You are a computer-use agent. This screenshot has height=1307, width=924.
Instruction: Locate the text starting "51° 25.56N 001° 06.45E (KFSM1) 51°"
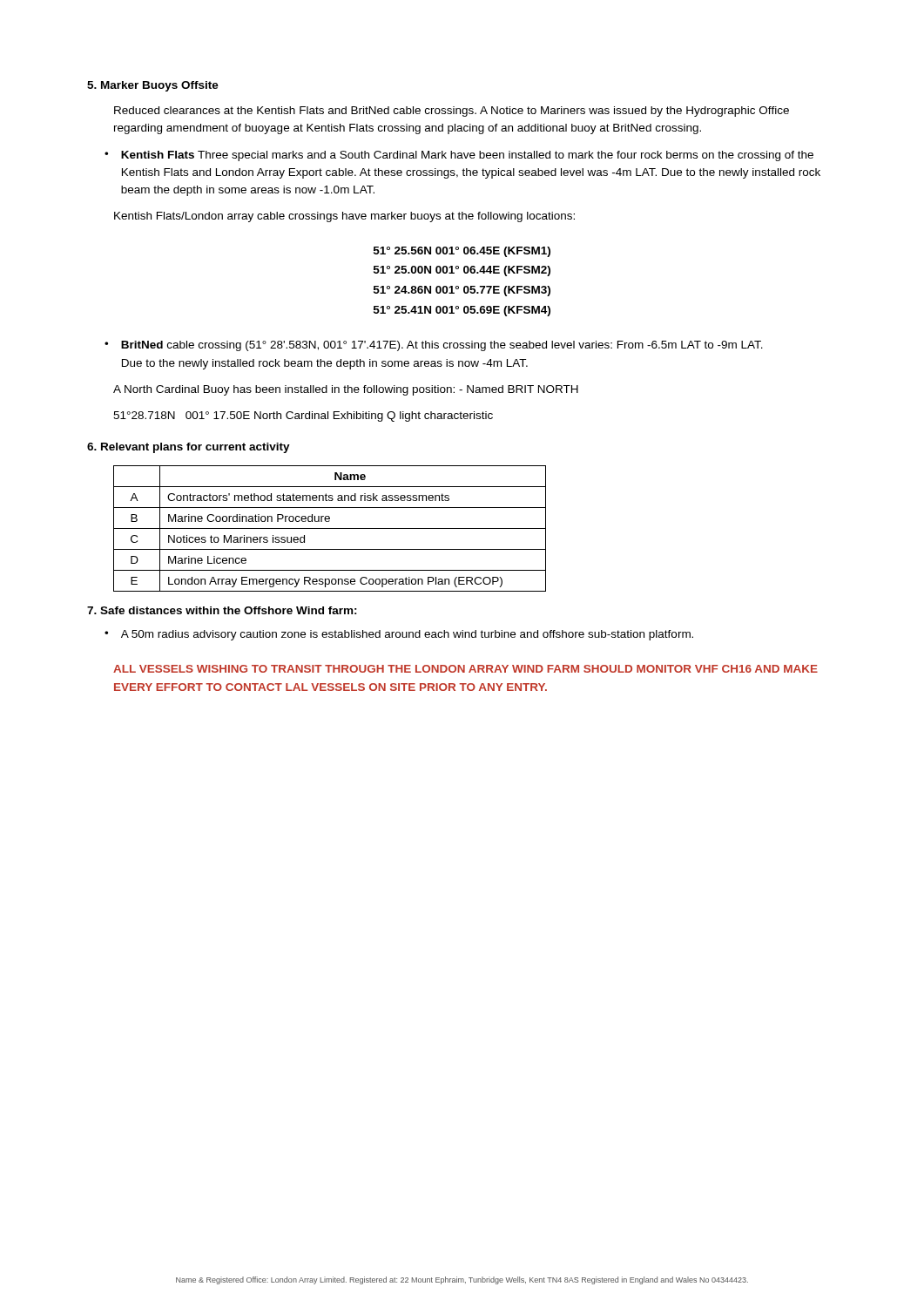(462, 280)
